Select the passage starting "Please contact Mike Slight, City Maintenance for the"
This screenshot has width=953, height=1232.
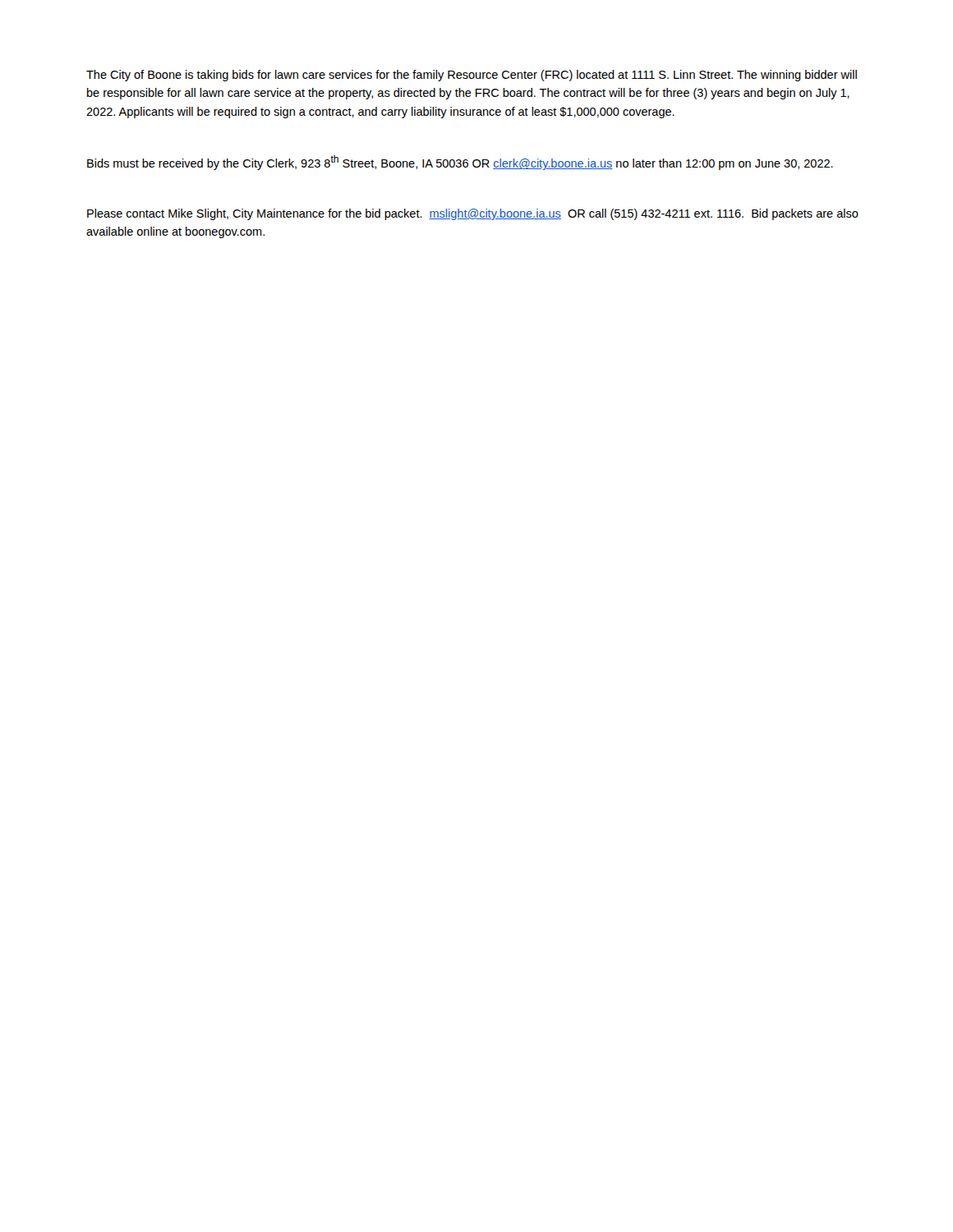(472, 222)
